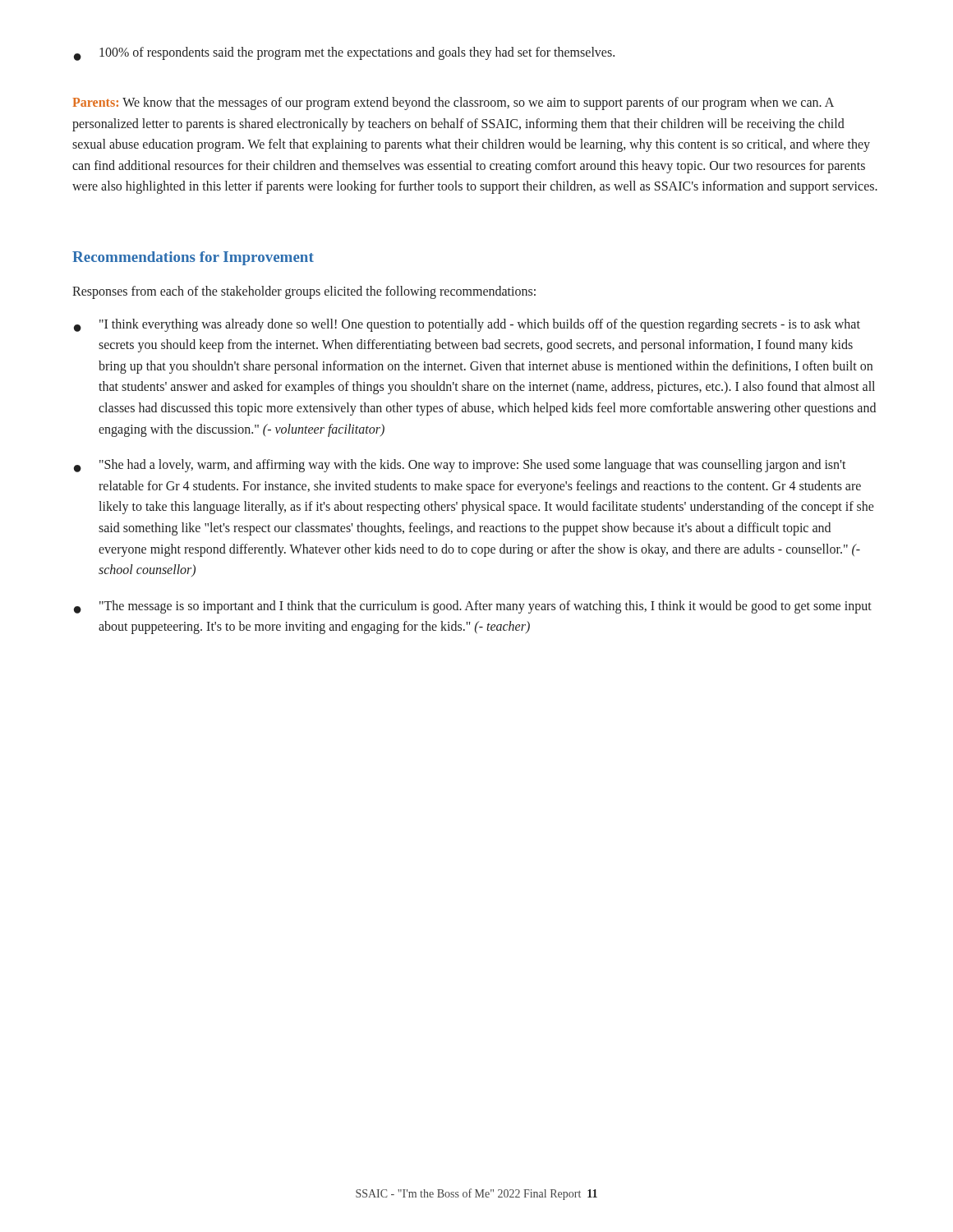Locate the list item with the text "● "I think everything was already done"
Image resolution: width=953 pixels, height=1232 pixels.
pos(476,376)
